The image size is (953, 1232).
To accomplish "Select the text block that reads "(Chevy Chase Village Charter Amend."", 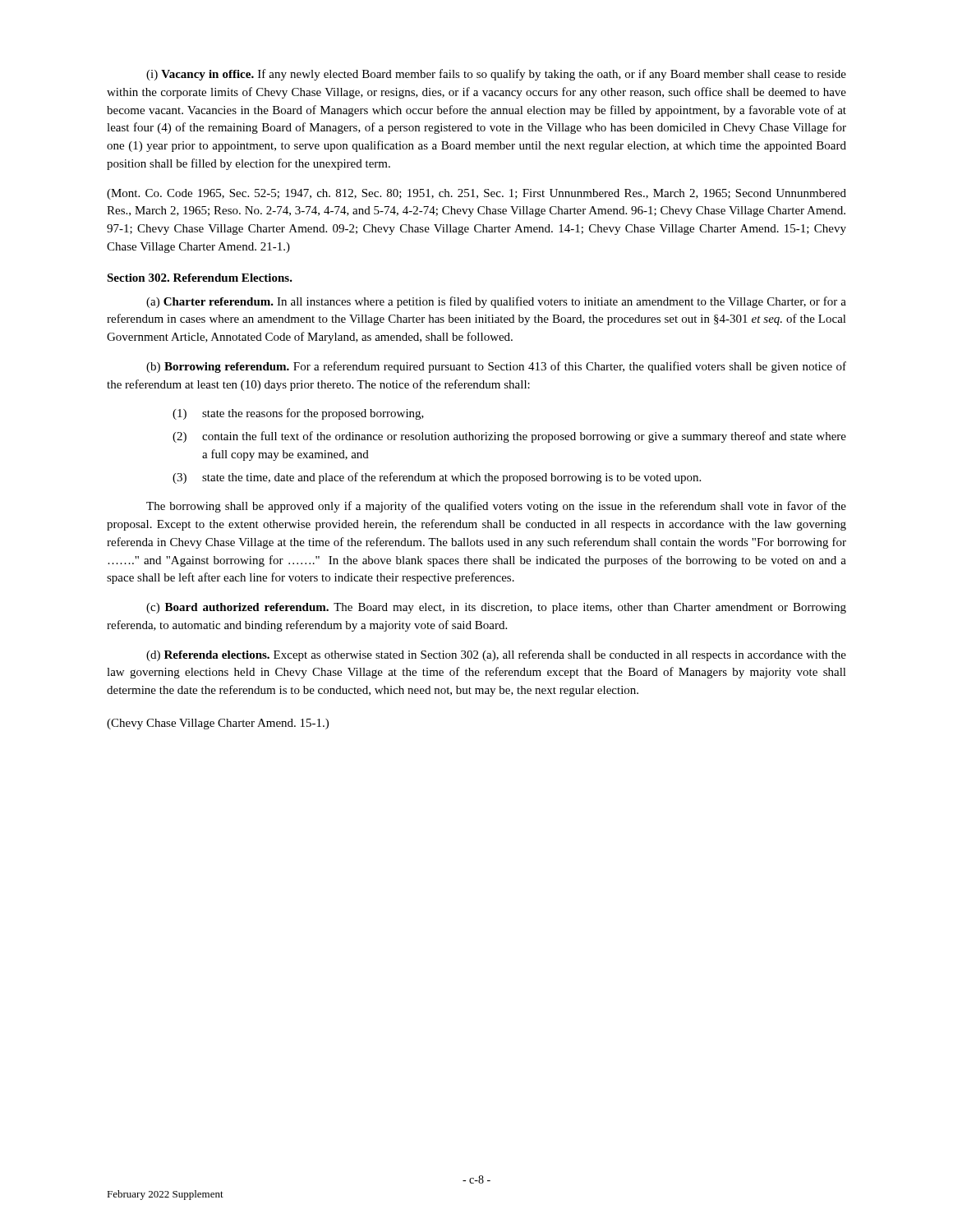I will (218, 723).
